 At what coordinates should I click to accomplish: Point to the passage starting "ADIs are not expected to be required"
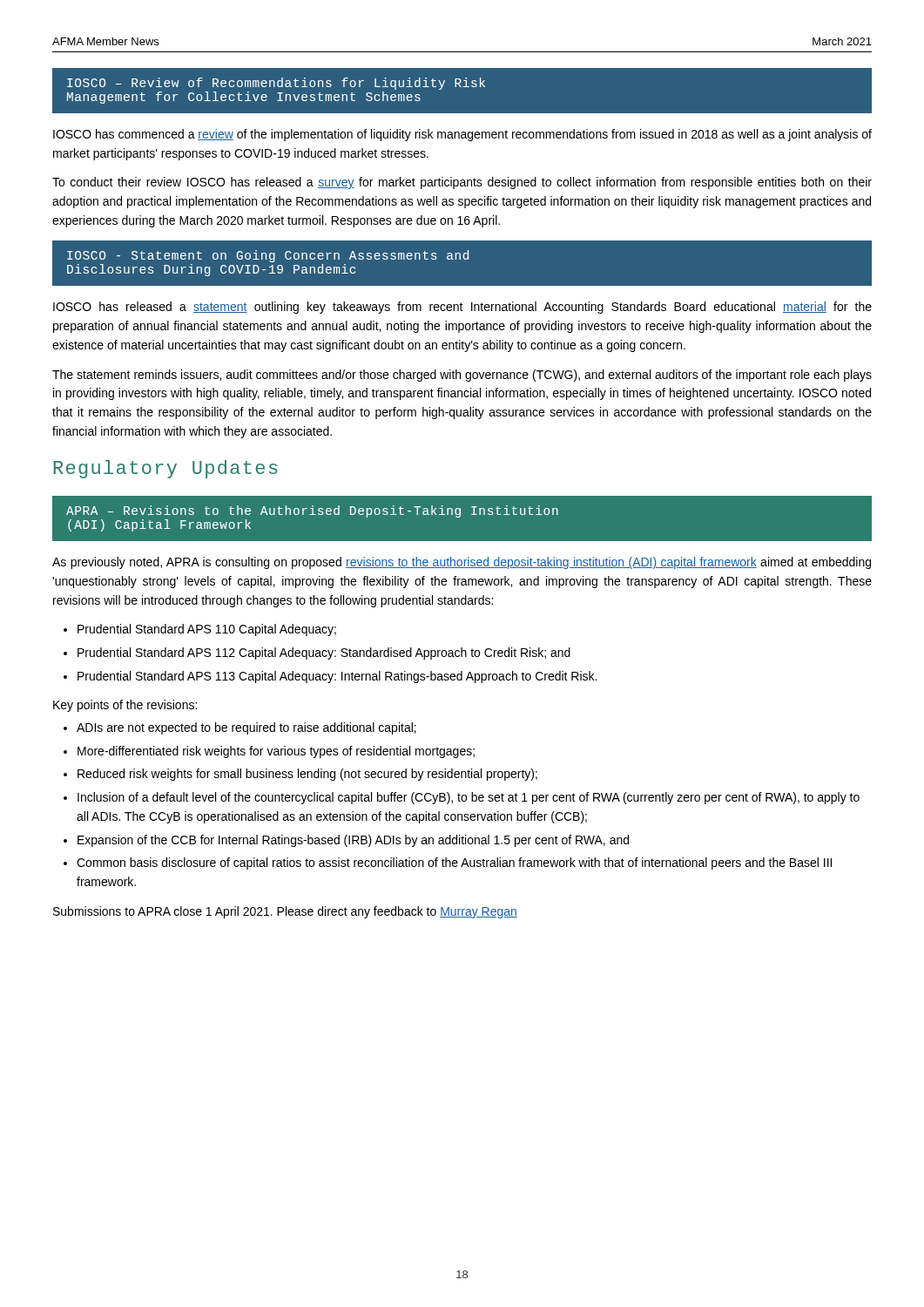[247, 728]
